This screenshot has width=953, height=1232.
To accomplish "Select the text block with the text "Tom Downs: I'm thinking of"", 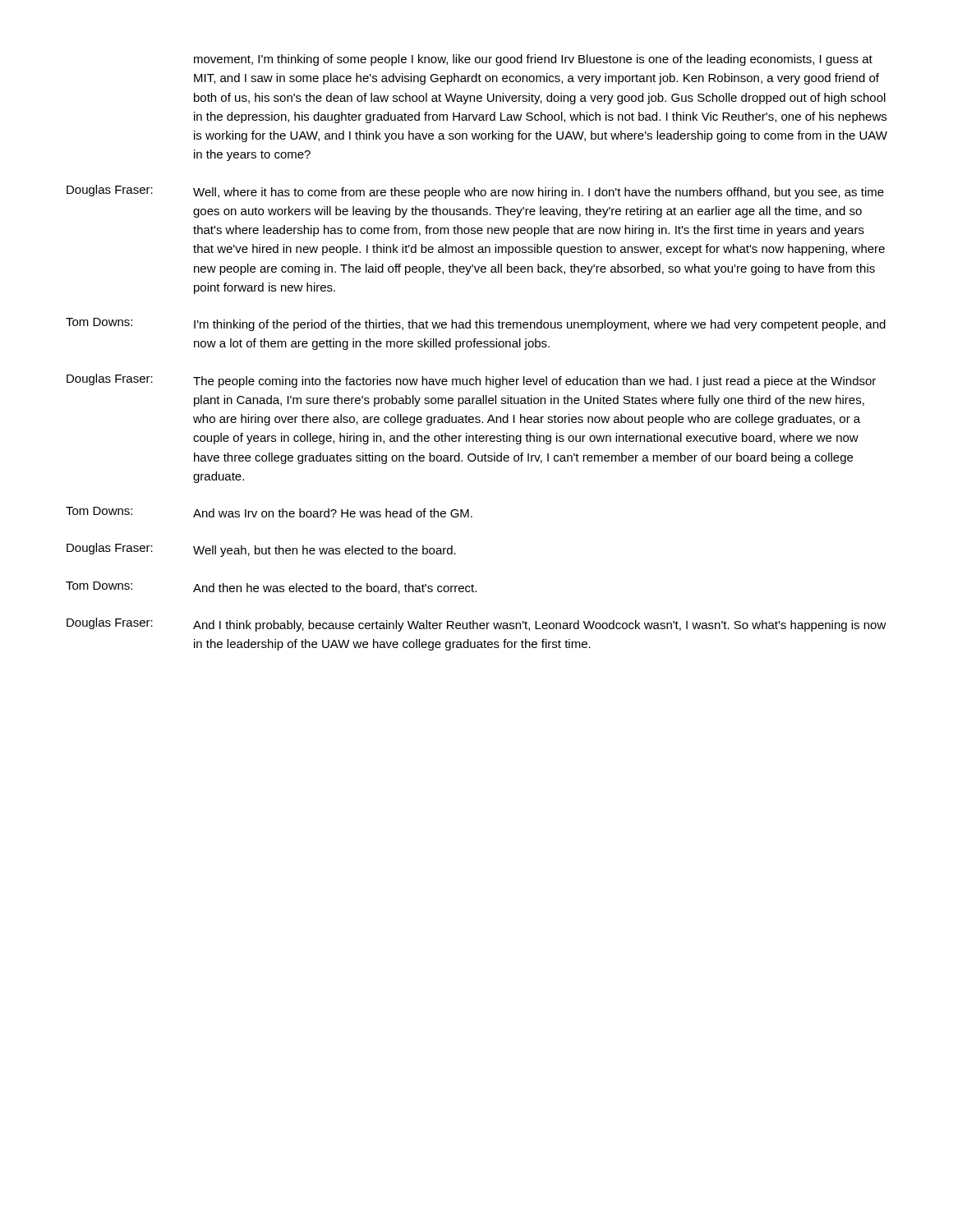I will point(476,334).
